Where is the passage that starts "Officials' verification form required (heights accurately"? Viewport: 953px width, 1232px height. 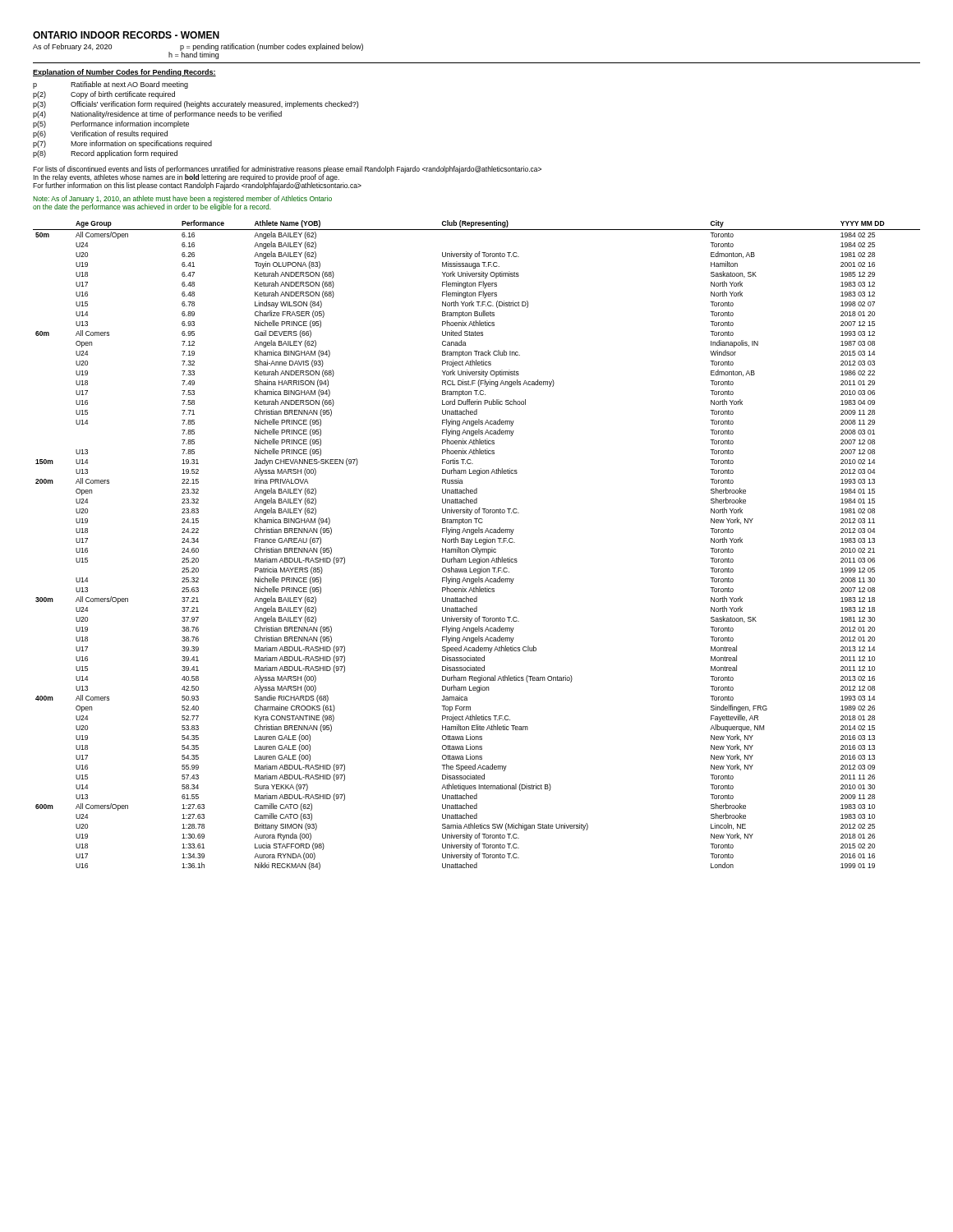tap(215, 104)
